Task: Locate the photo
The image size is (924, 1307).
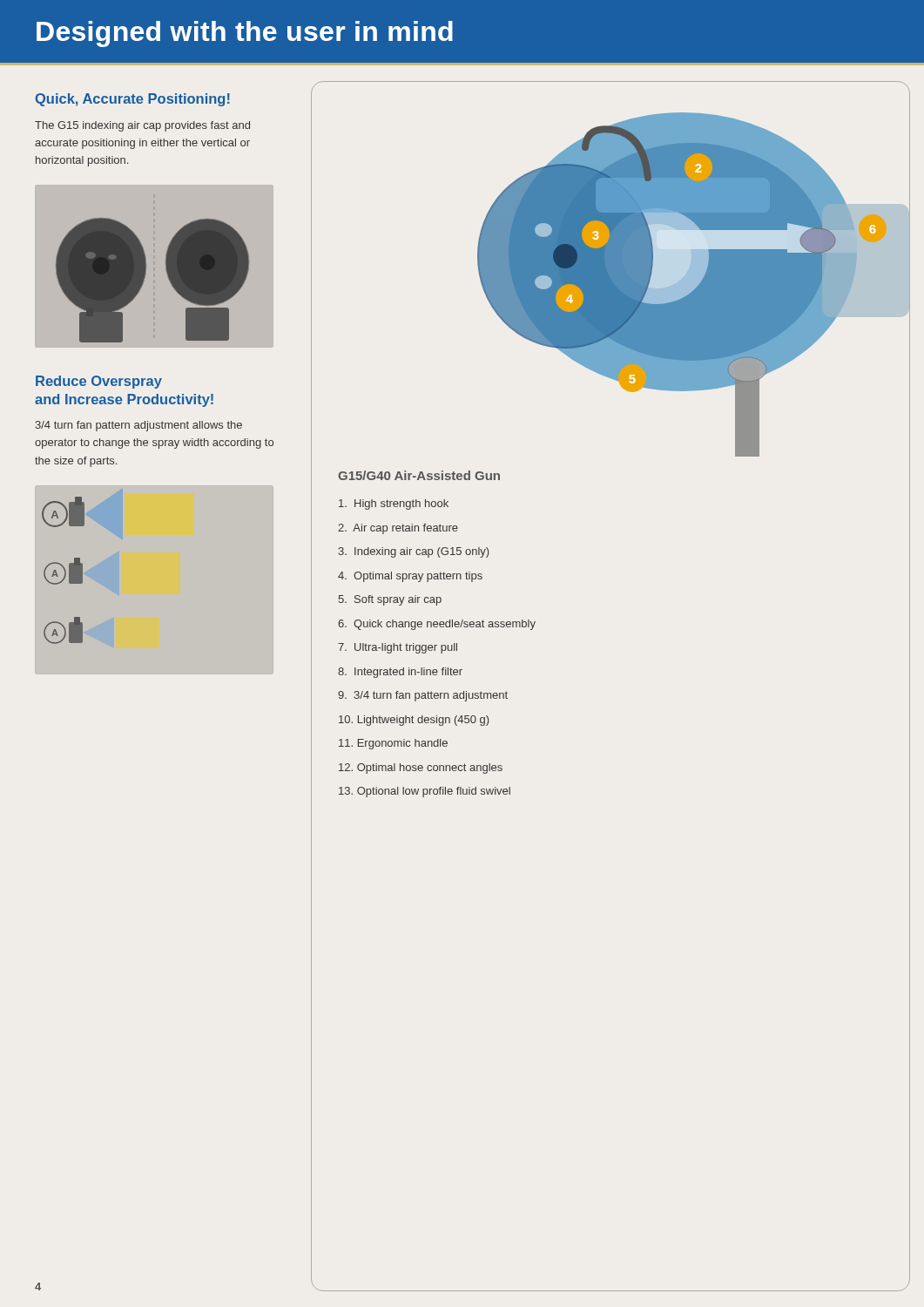Action: 154,266
